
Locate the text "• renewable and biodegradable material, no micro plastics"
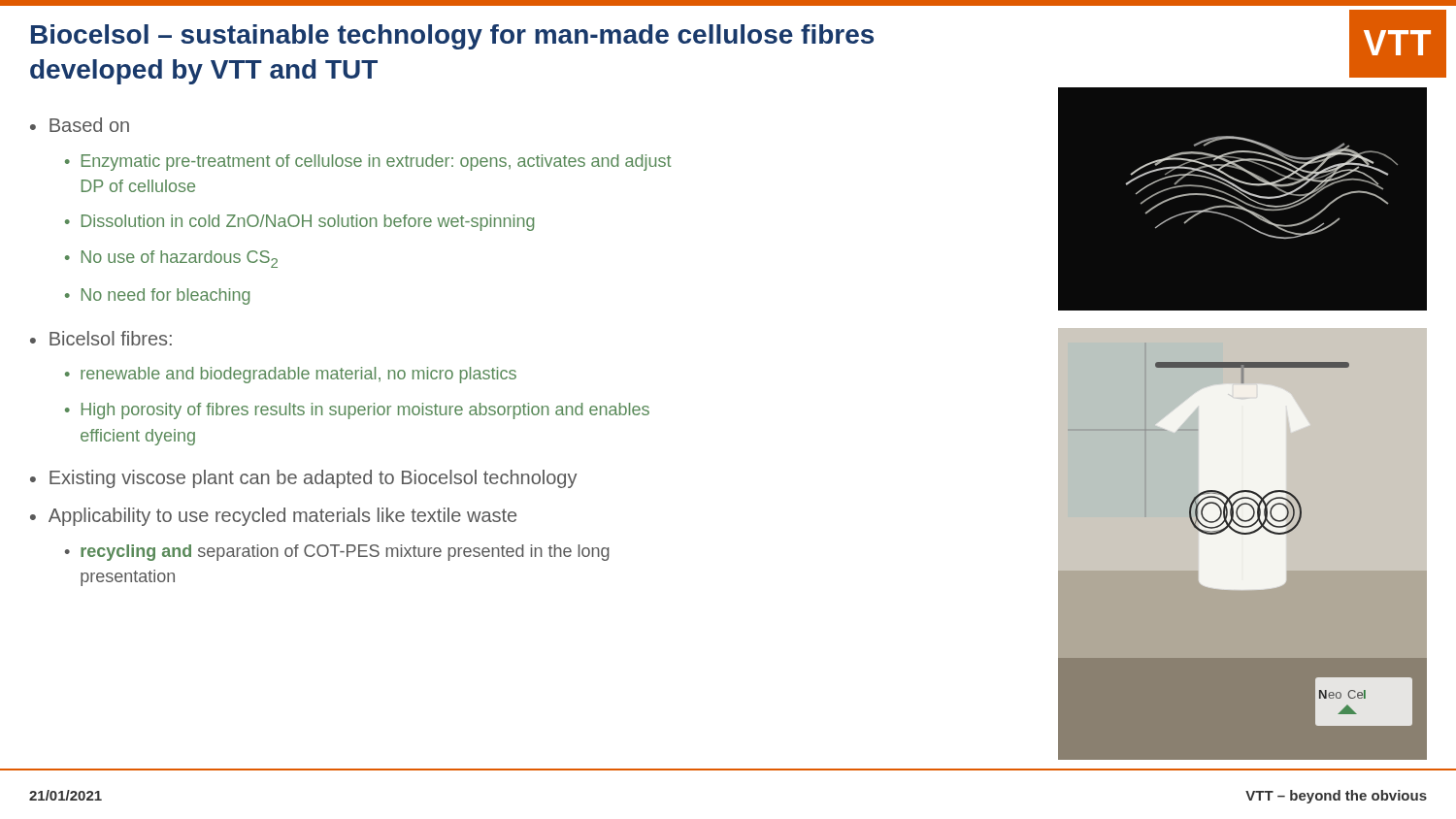pyautogui.click(x=291, y=374)
